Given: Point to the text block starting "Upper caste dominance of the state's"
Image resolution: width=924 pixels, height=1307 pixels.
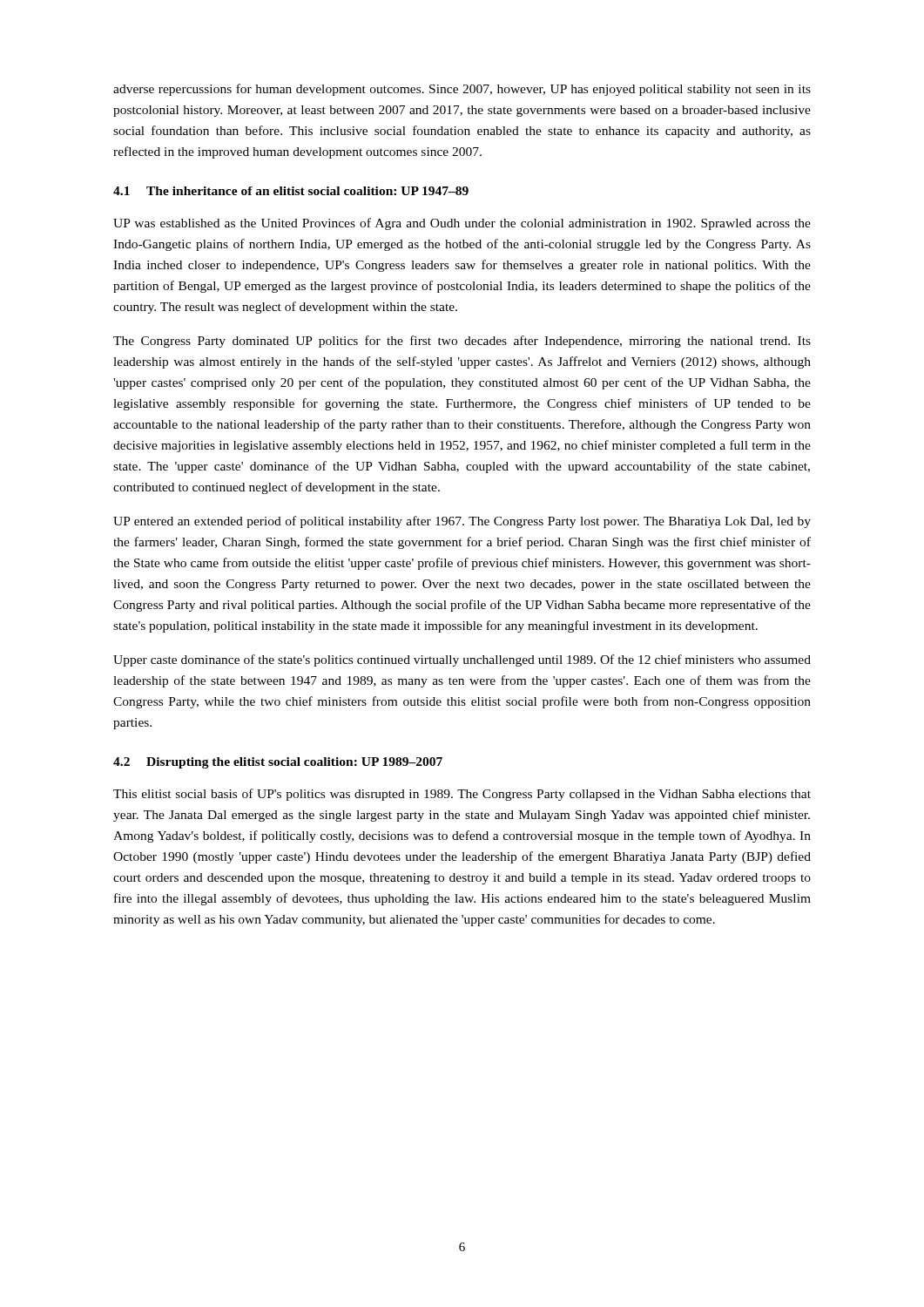Looking at the screenshot, I should point(462,691).
